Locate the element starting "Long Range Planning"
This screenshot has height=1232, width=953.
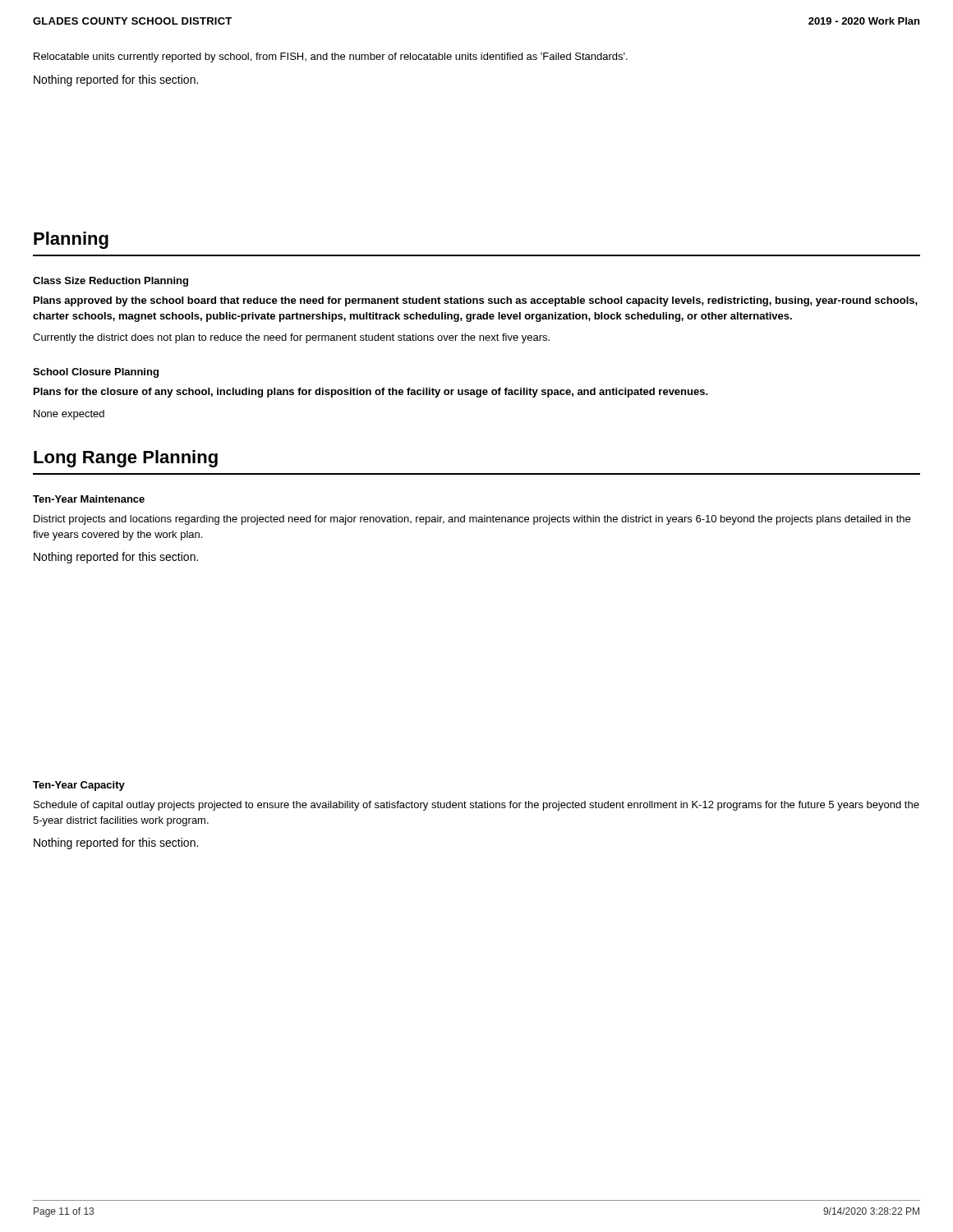coord(126,457)
